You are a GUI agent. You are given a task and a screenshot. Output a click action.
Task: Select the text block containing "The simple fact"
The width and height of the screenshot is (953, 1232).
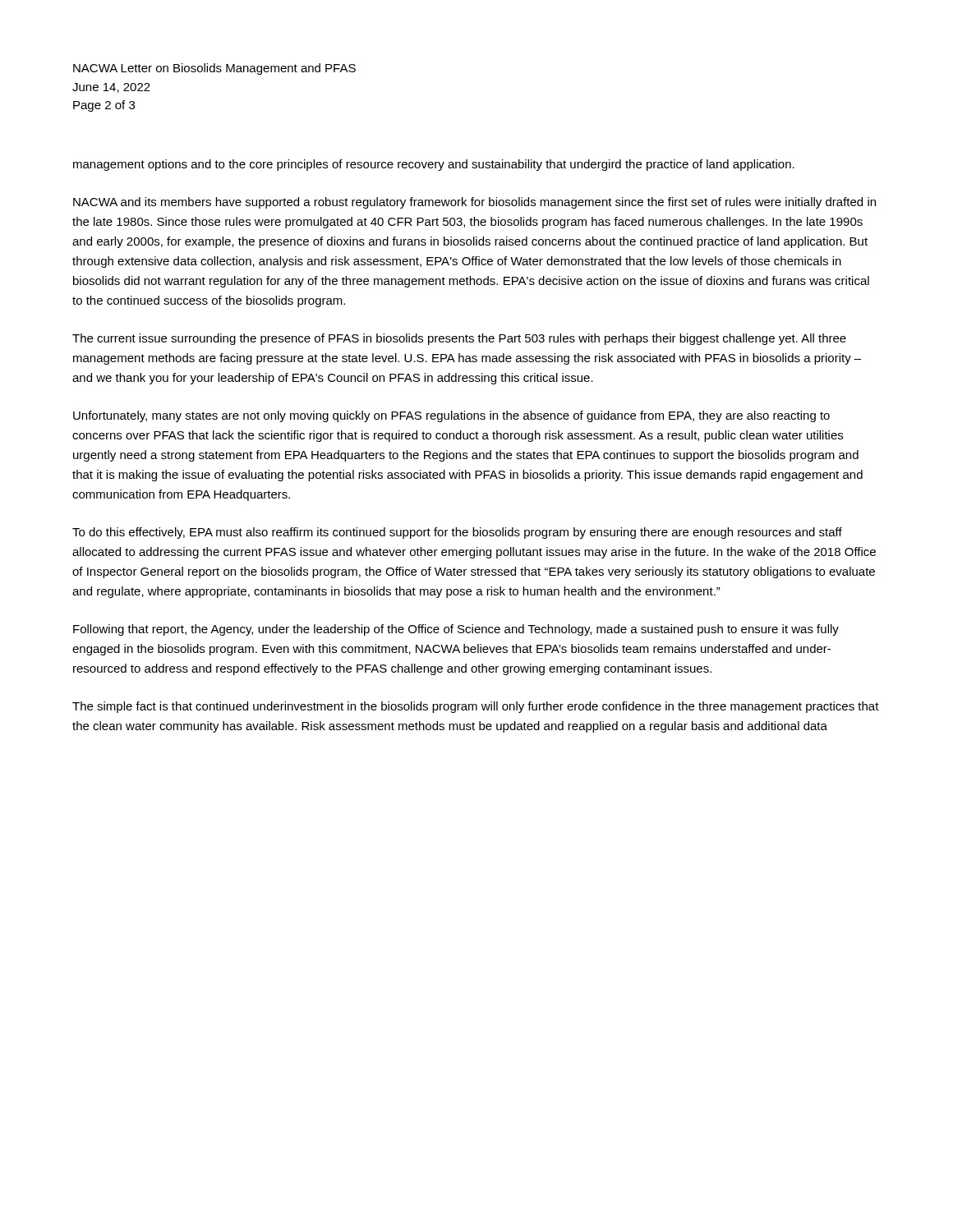coord(475,715)
